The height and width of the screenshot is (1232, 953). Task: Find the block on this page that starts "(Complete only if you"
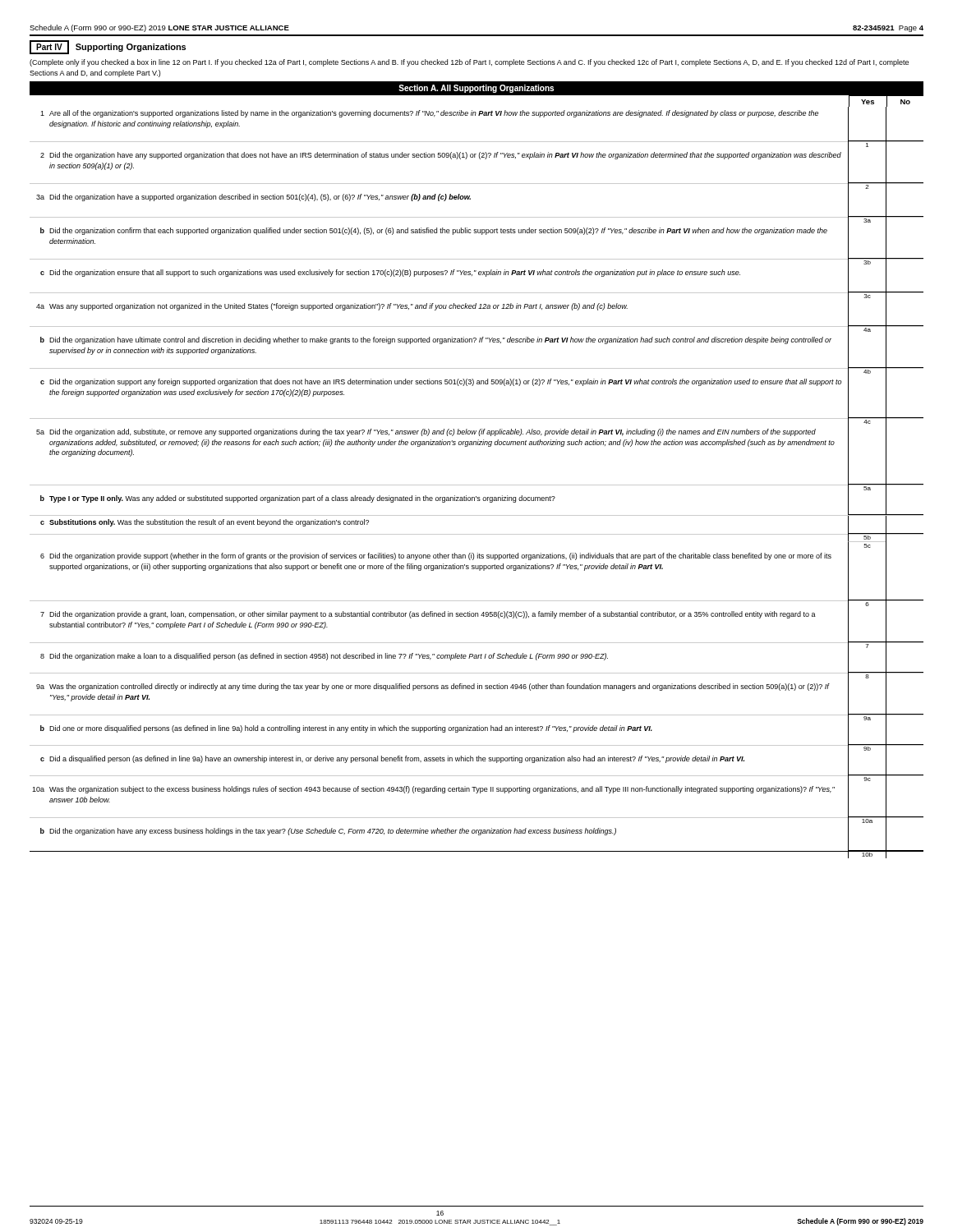point(469,68)
